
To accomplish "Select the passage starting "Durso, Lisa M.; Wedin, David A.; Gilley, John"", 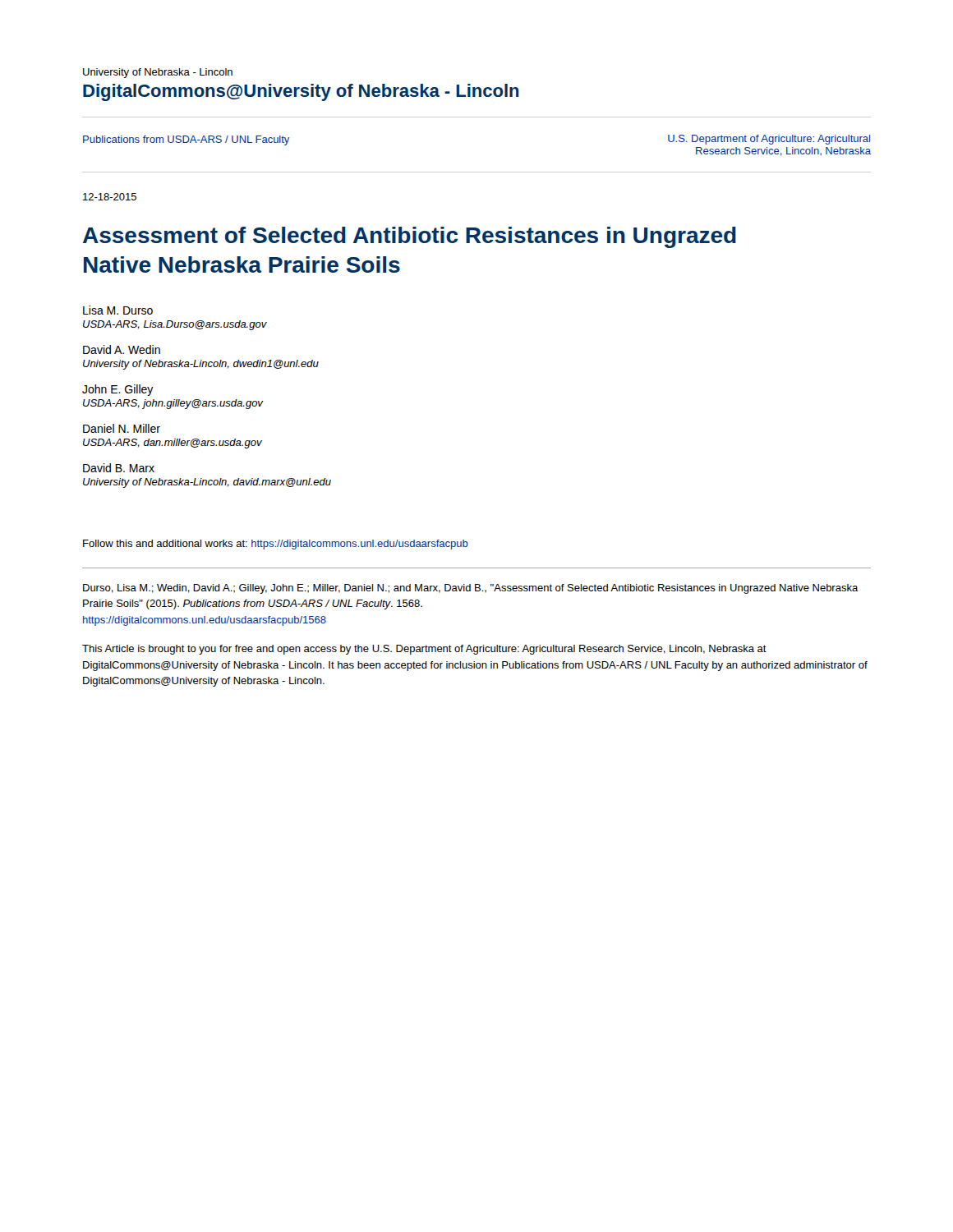I will (x=471, y=589).
